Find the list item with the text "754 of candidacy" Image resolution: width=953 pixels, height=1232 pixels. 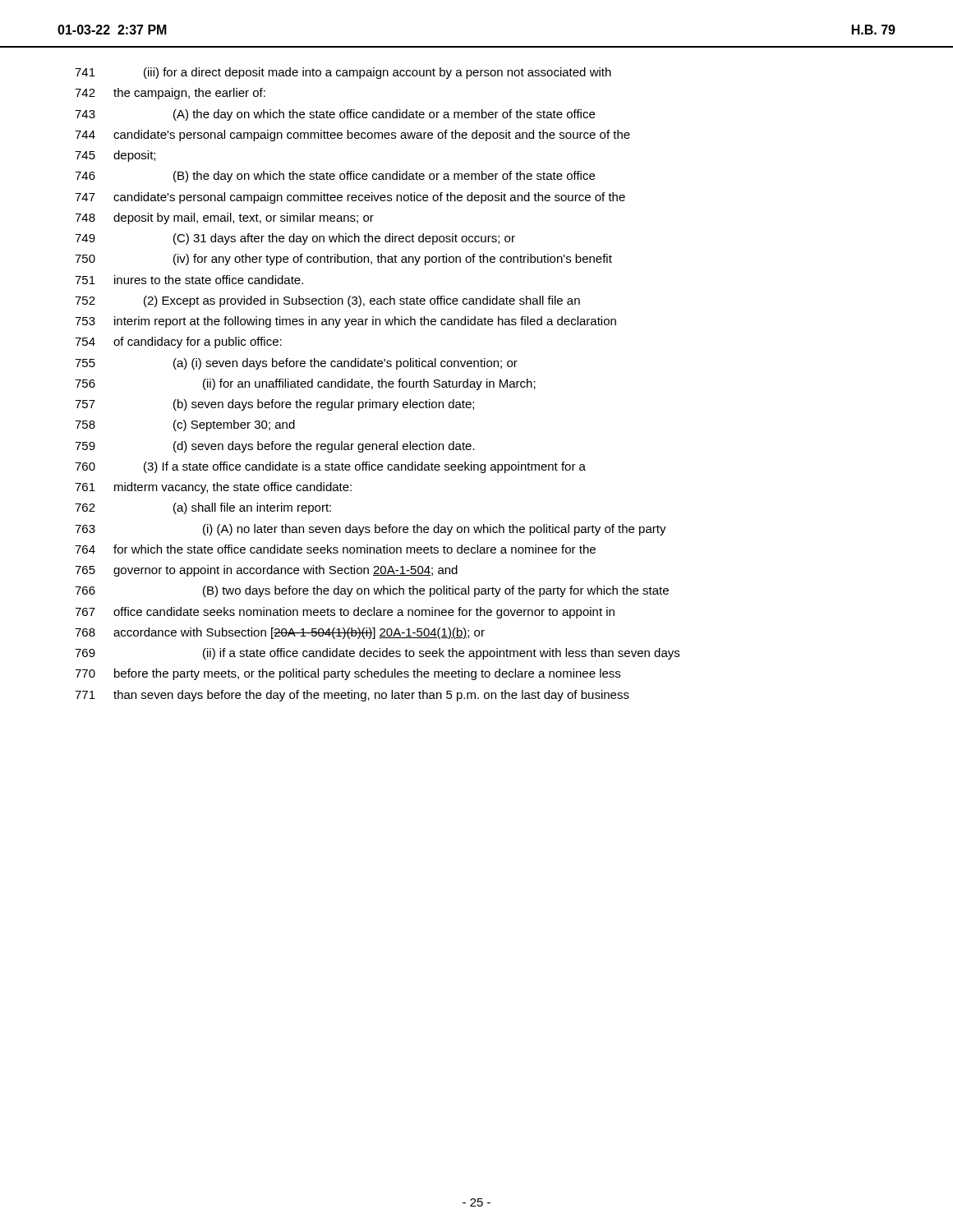(178, 342)
